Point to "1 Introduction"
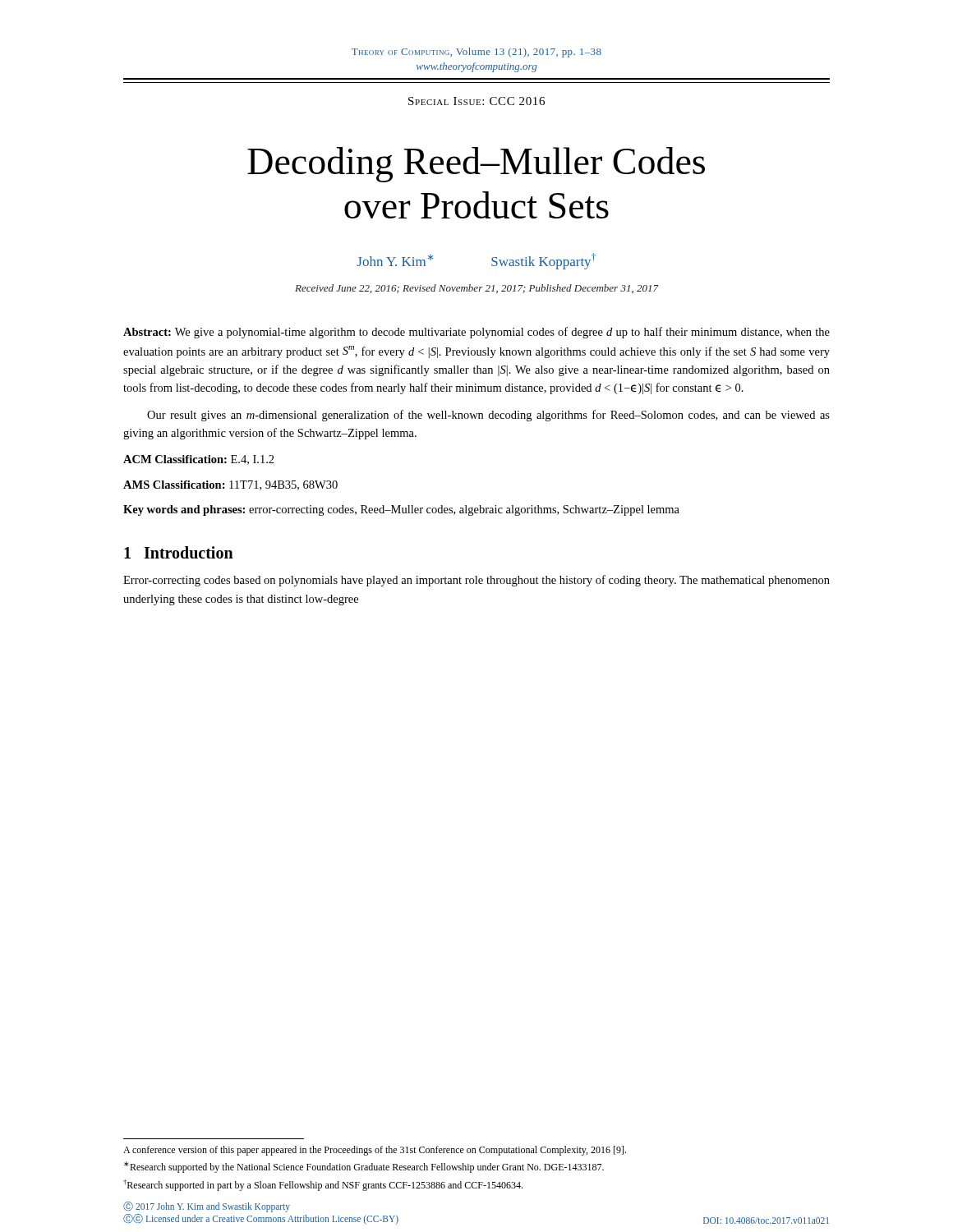This screenshot has height=1232, width=953. 178,553
